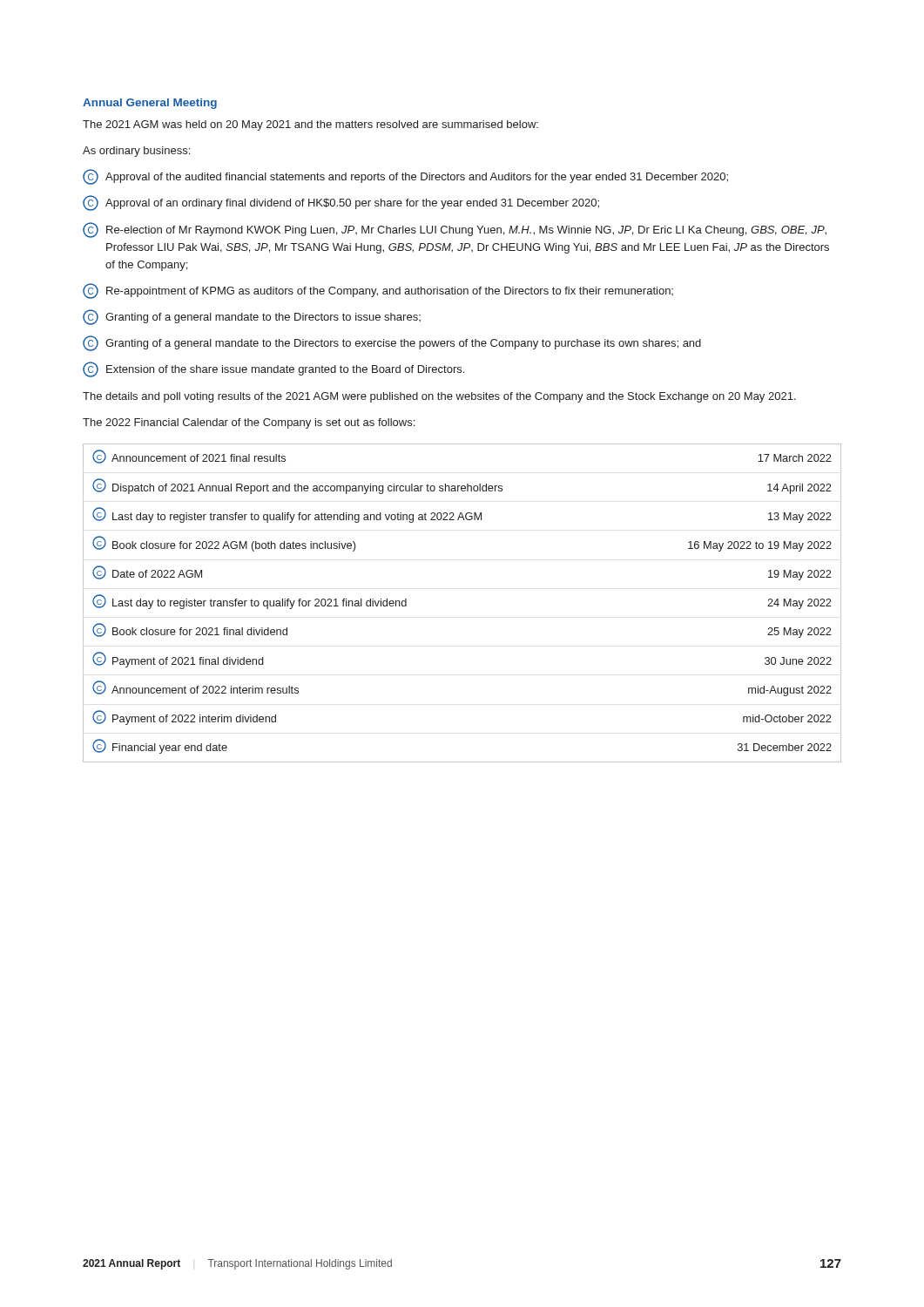The width and height of the screenshot is (924, 1307).
Task: Locate the passage starting "C Re-appointment of"
Action: click(x=462, y=291)
